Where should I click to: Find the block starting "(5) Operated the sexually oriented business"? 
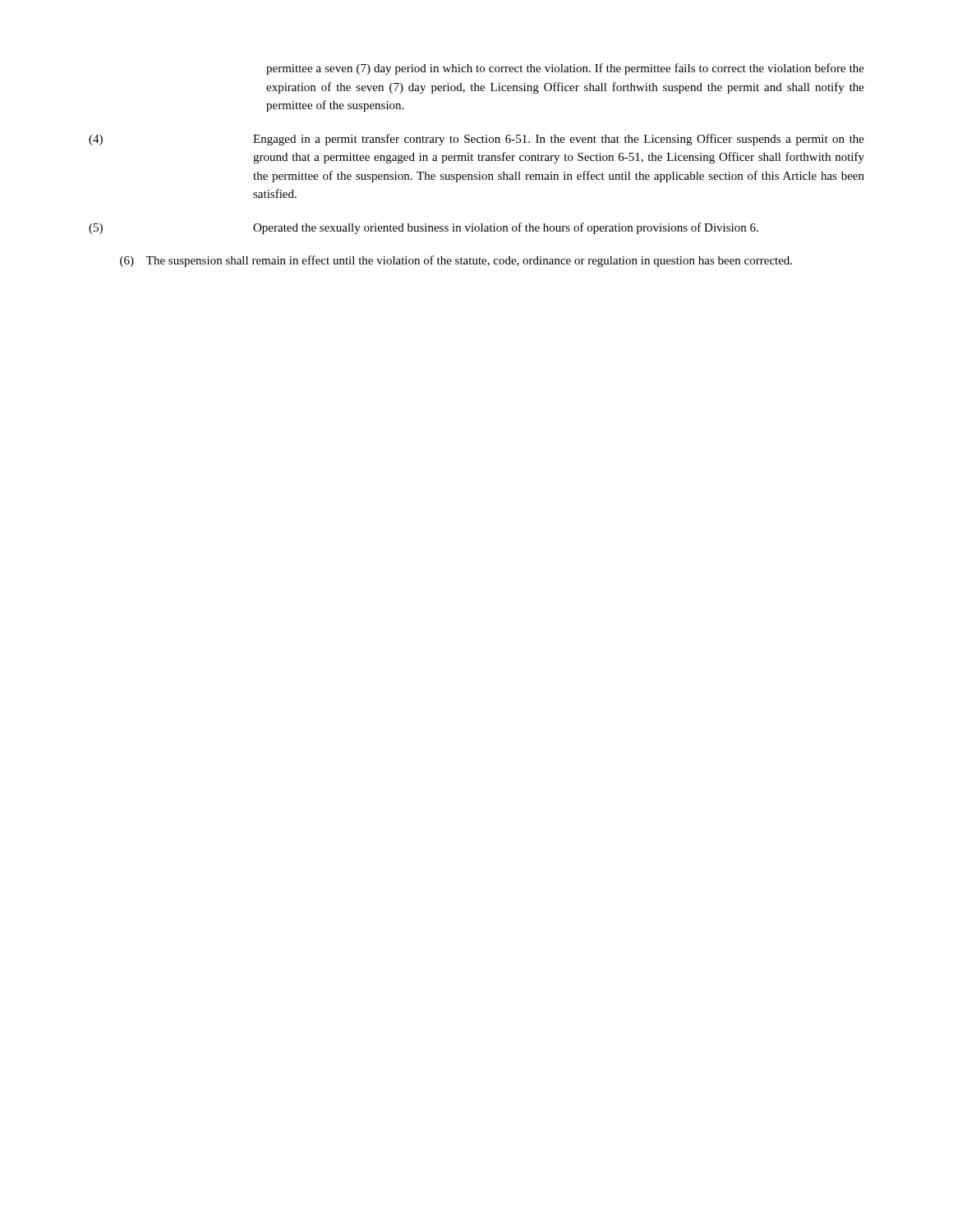pos(476,227)
